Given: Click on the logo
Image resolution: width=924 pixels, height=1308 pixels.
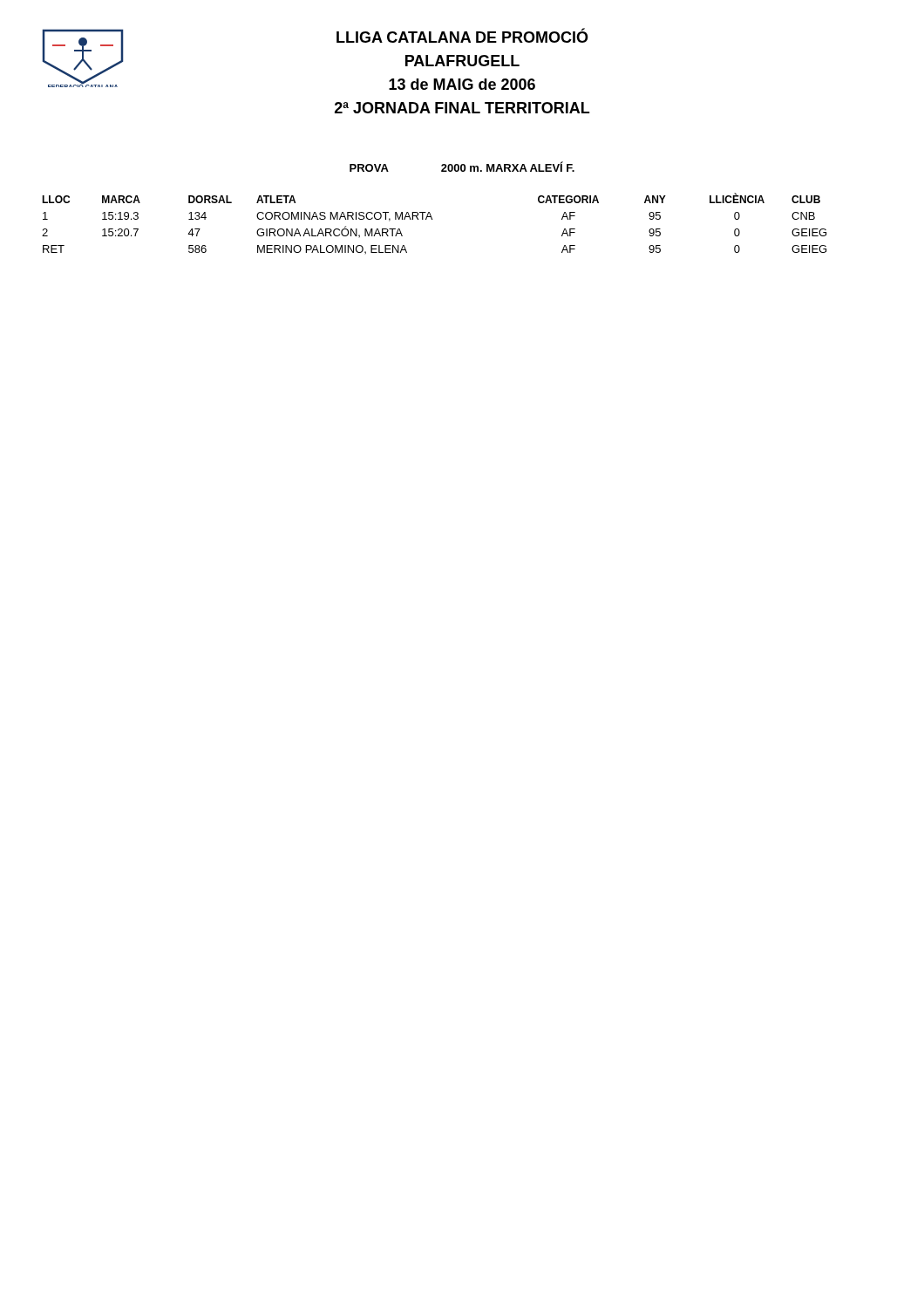Looking at the screenshot, I should pyautogui.click(x=87, y=58).
